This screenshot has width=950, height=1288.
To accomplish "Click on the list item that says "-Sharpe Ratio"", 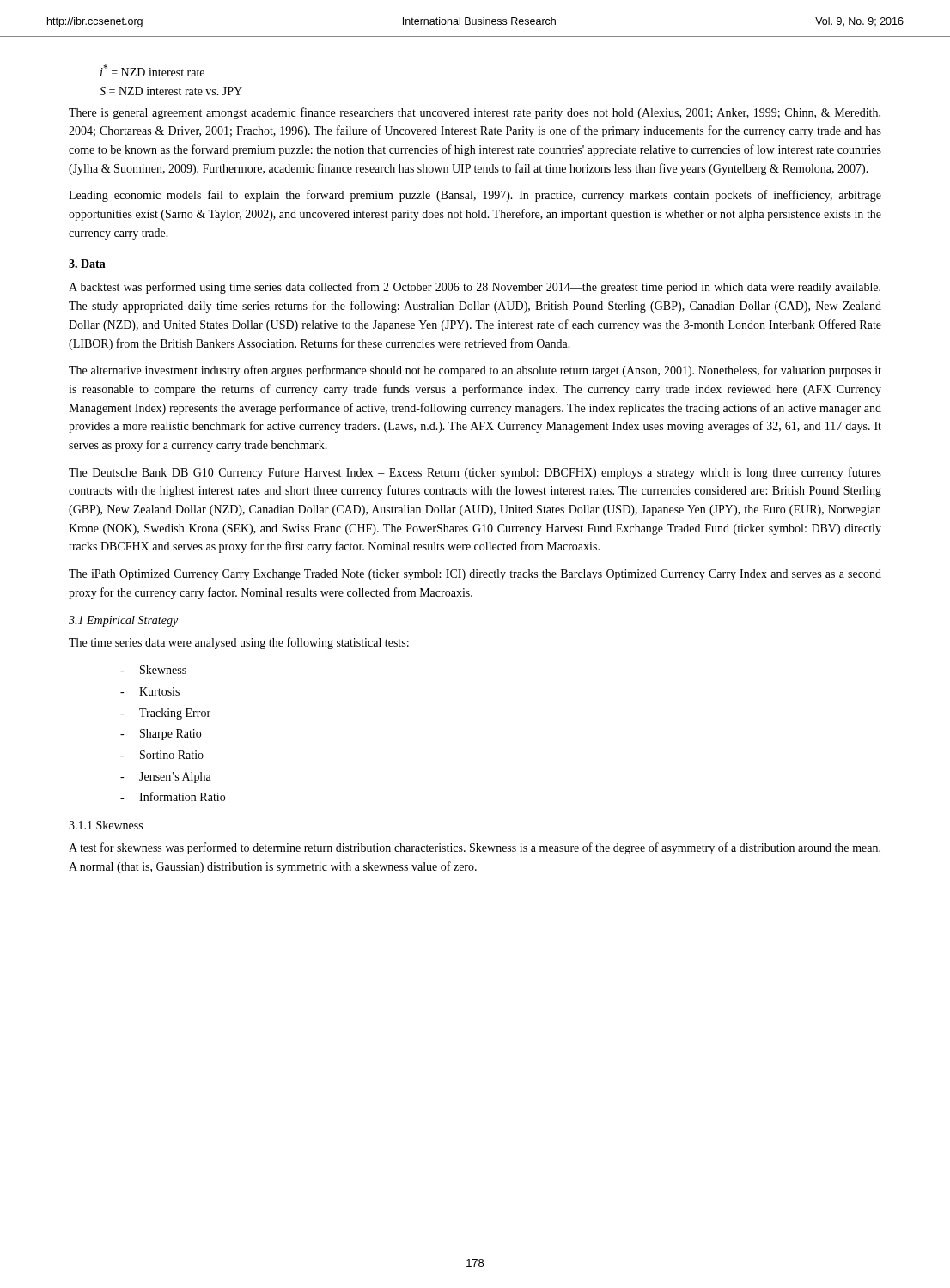I will point(161,734).
